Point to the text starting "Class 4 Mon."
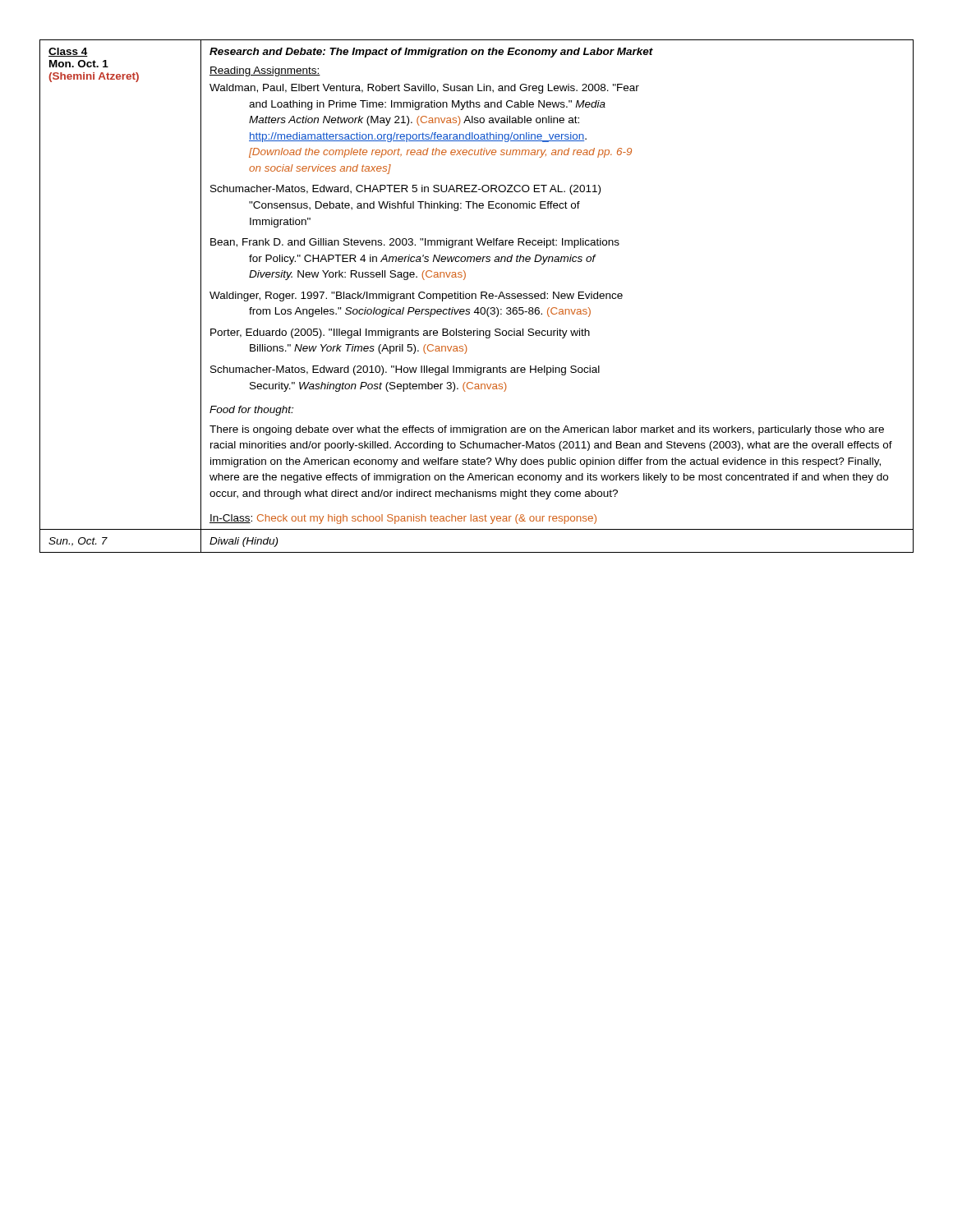This screenshot has width=953, height=1232. point(94,64)
